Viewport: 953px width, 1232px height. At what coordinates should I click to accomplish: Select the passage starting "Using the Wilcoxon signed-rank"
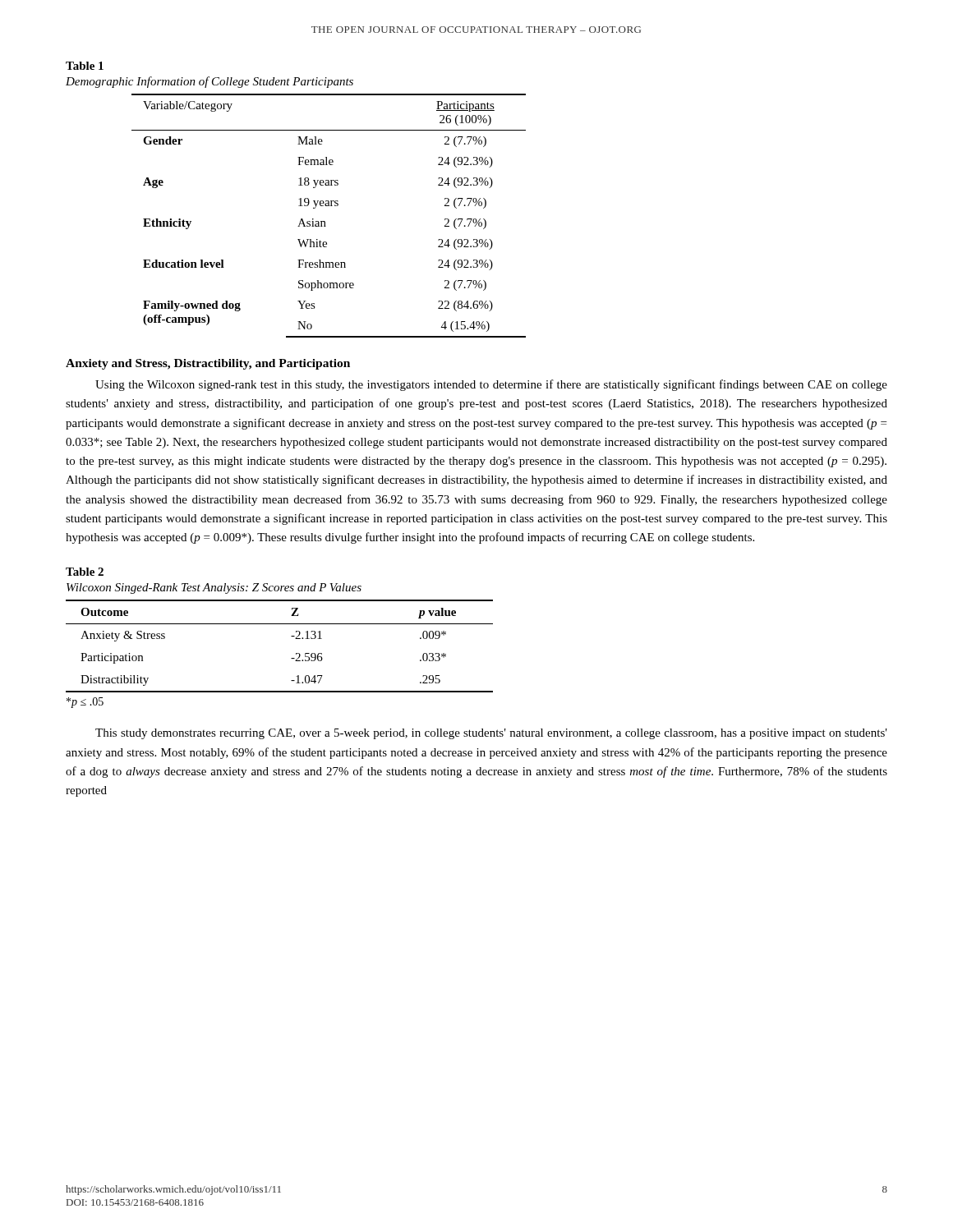tap(476, 461)
